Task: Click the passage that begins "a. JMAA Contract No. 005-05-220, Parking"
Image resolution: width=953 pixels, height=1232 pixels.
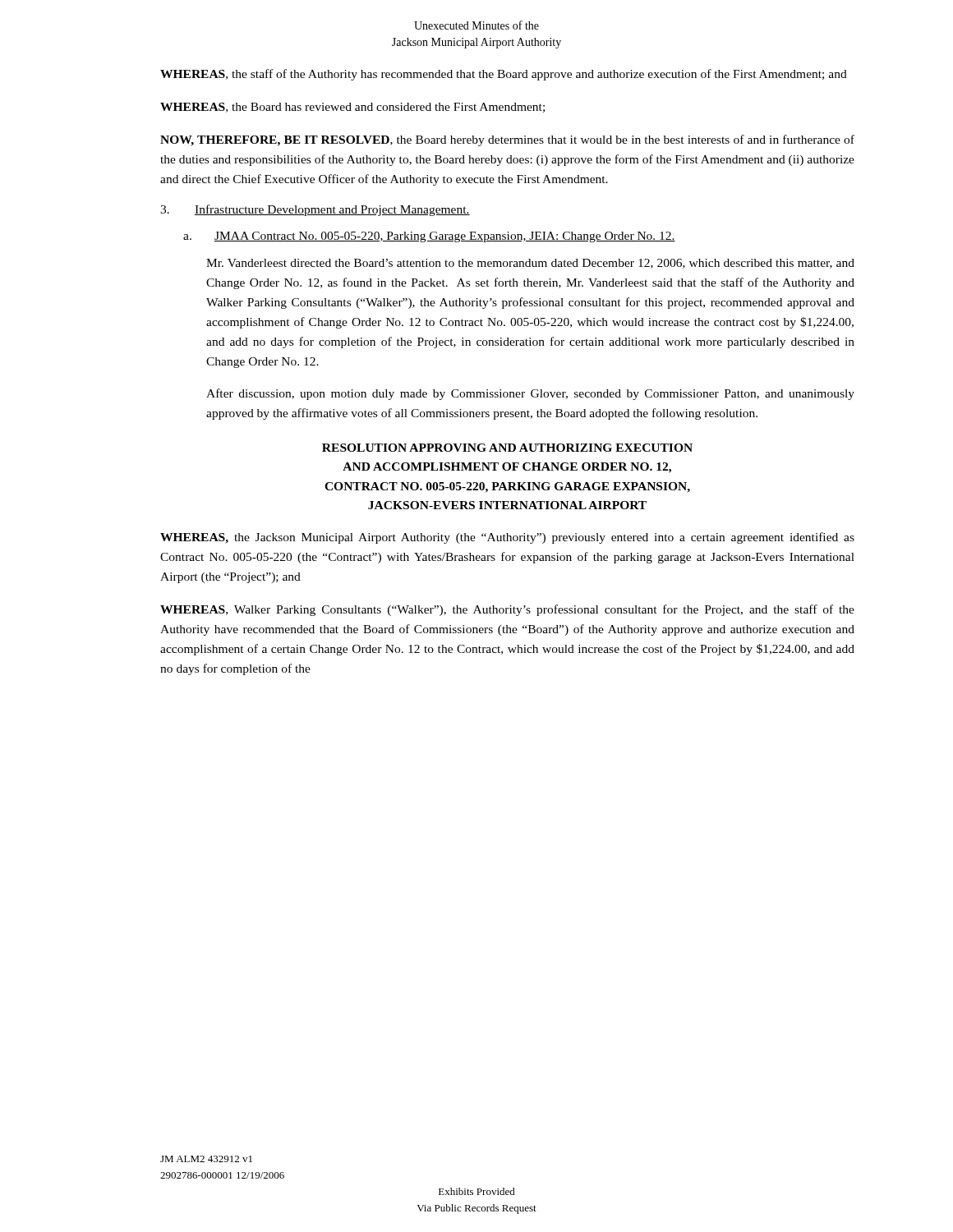Action: pyautogui.click(x=519, y=236)
